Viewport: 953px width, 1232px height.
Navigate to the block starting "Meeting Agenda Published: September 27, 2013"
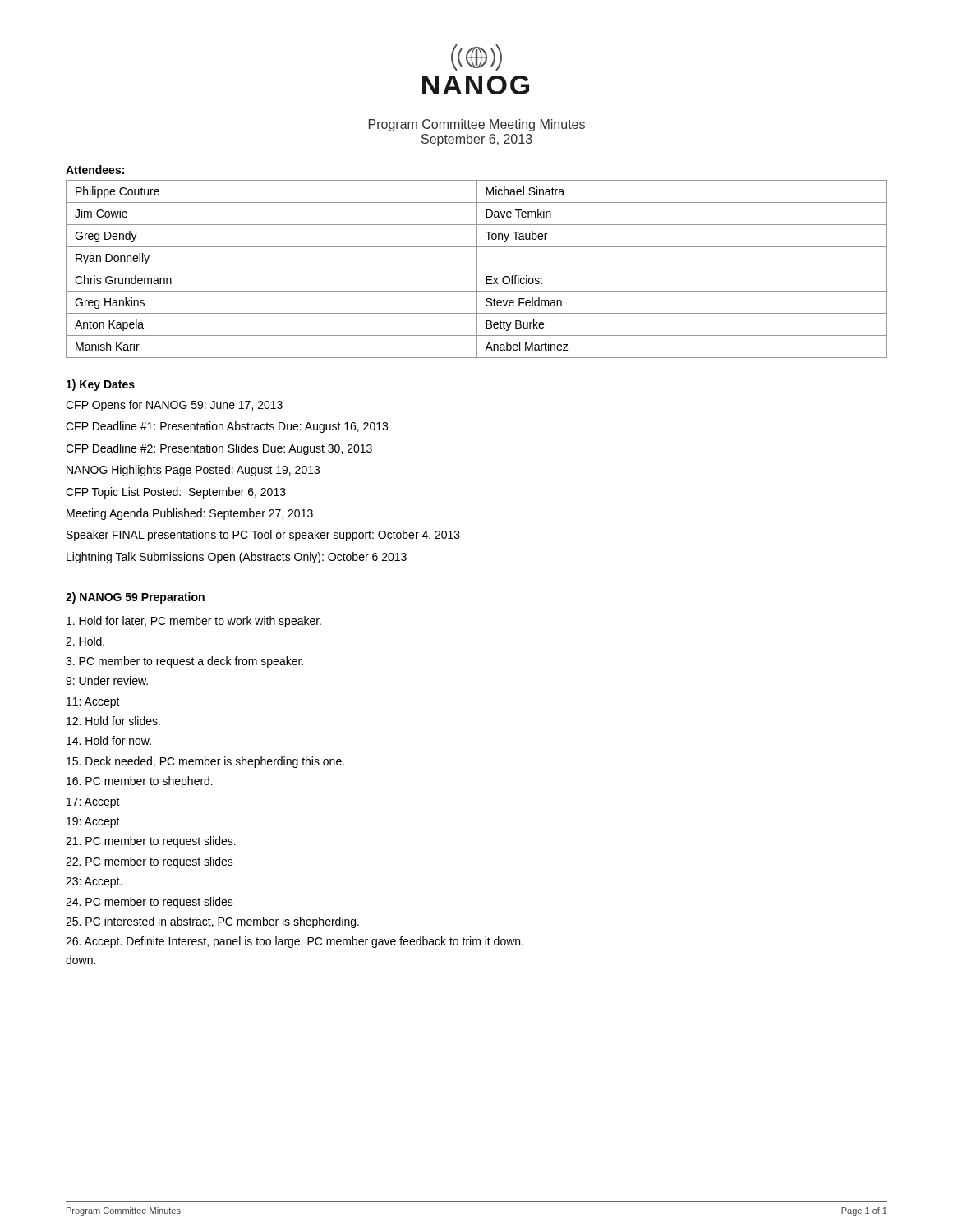click(189, 513)
